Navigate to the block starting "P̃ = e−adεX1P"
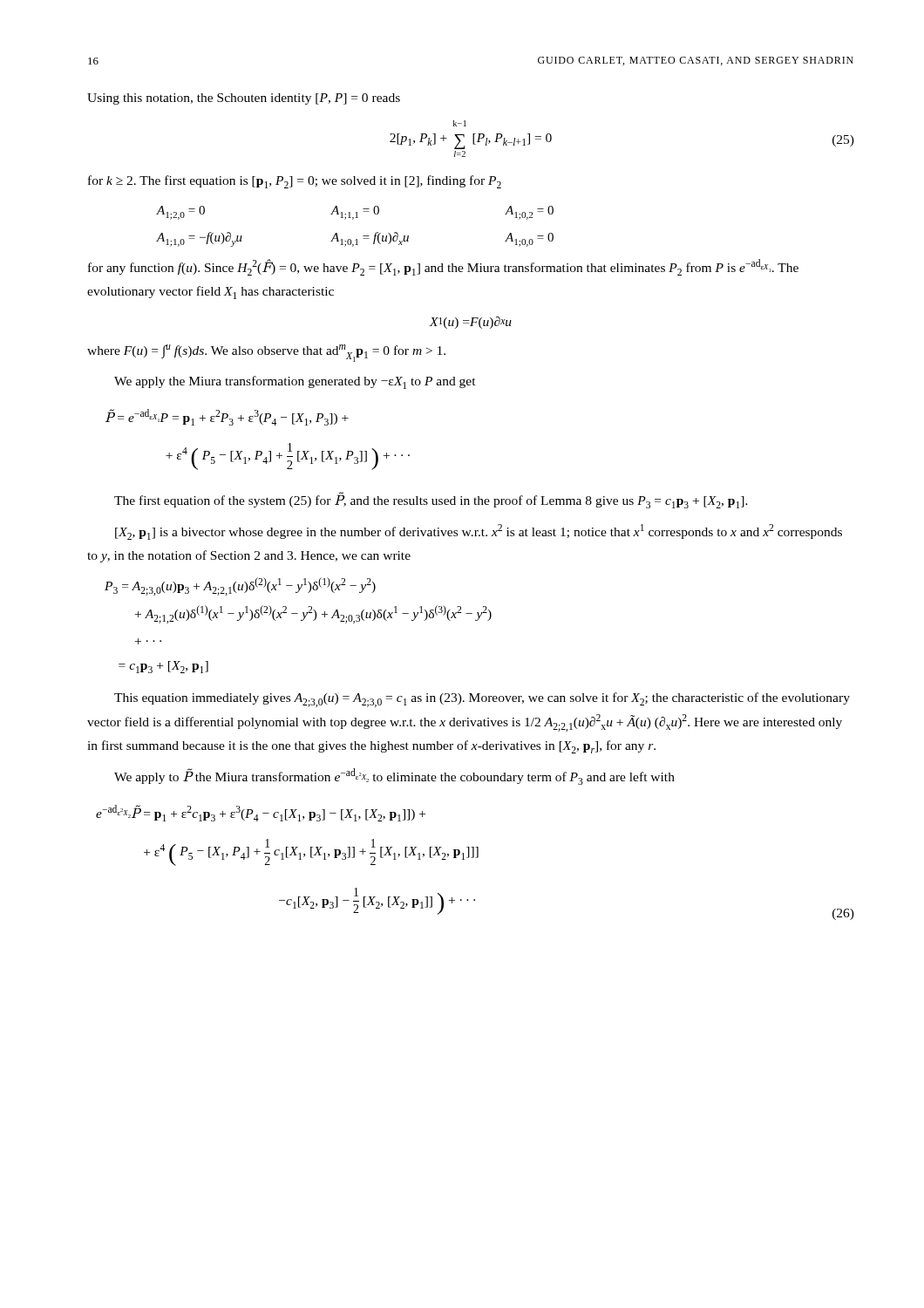The width and height of the screenshot is (924, 1308). pyautogui.click(x=258, y=441)
